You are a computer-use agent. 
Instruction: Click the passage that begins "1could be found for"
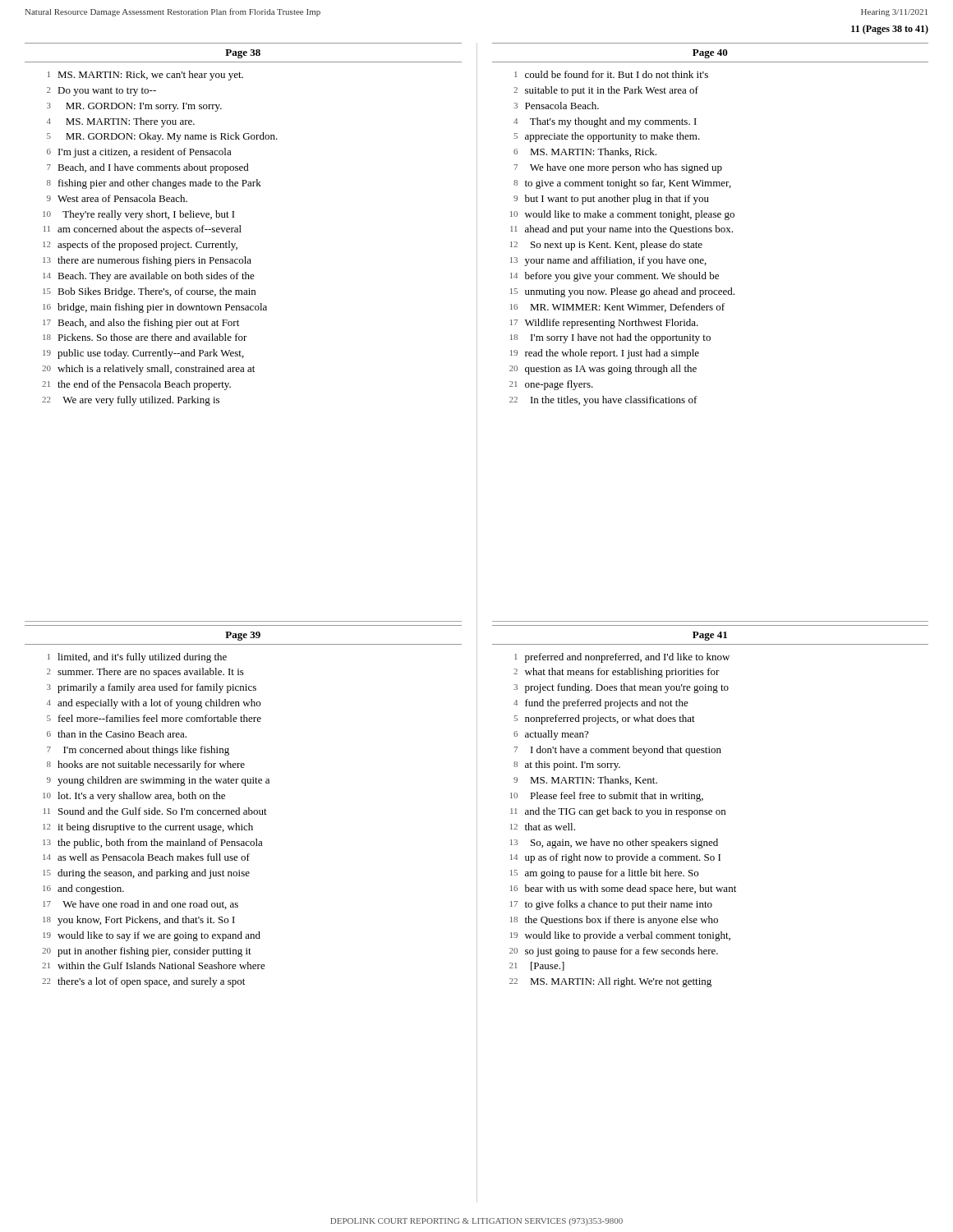click(710, 238)
